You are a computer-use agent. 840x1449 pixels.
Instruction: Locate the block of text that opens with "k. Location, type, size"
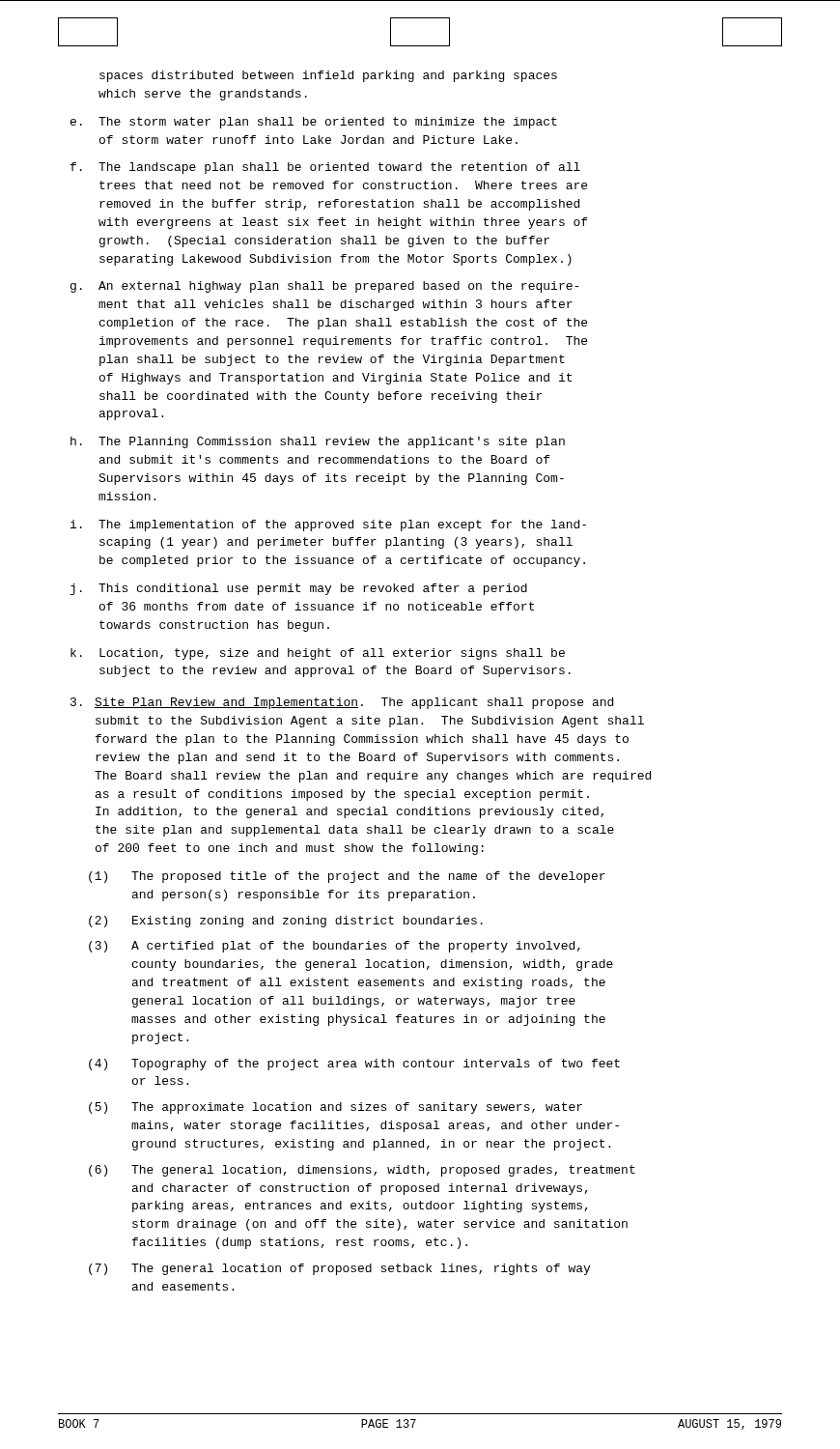pyautogui.click(x=321, y=663)
